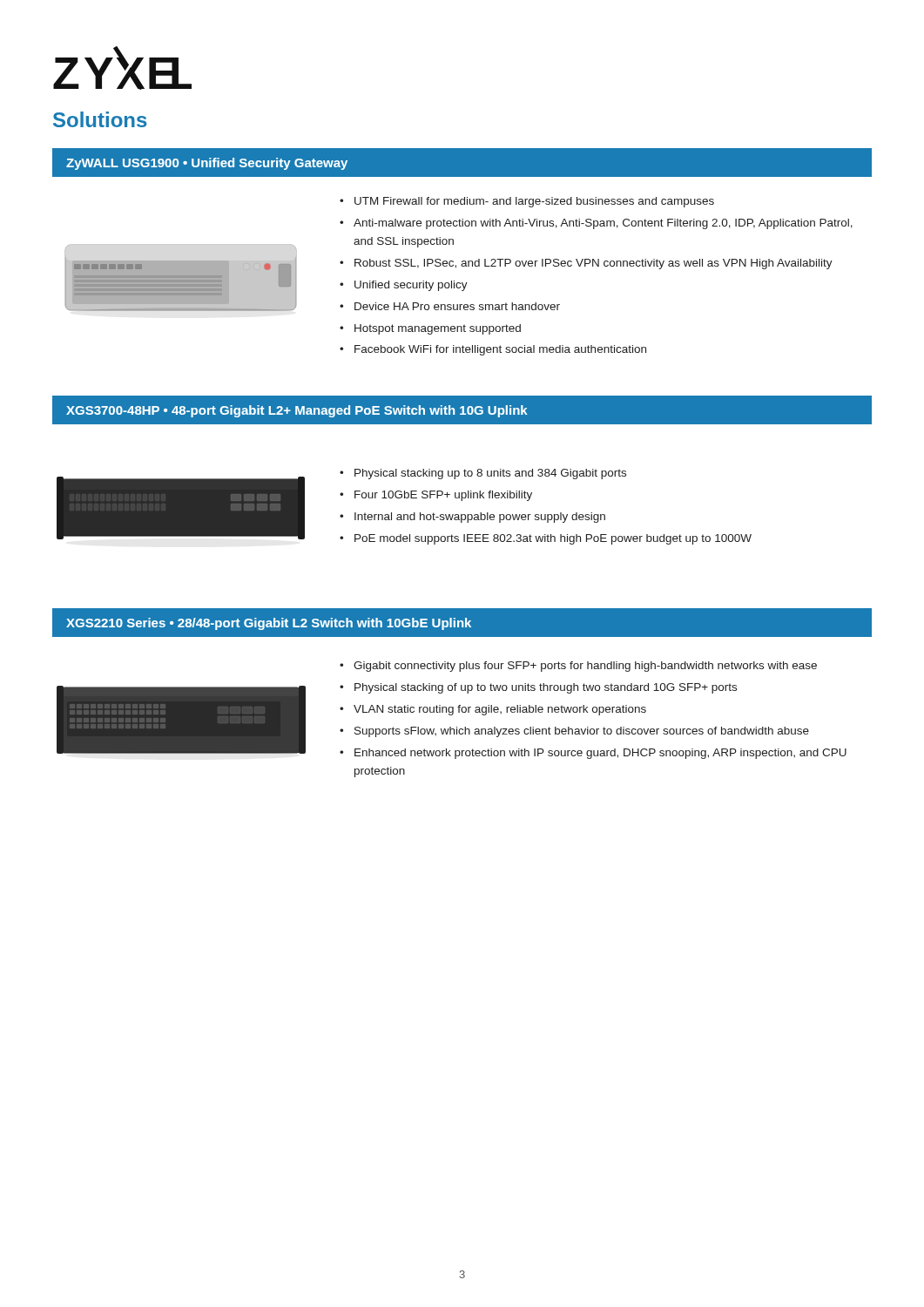Find the list item containing "Enhanced network protection with IP source"
This screenshot has width=924, height=1307.
point(600,761)
